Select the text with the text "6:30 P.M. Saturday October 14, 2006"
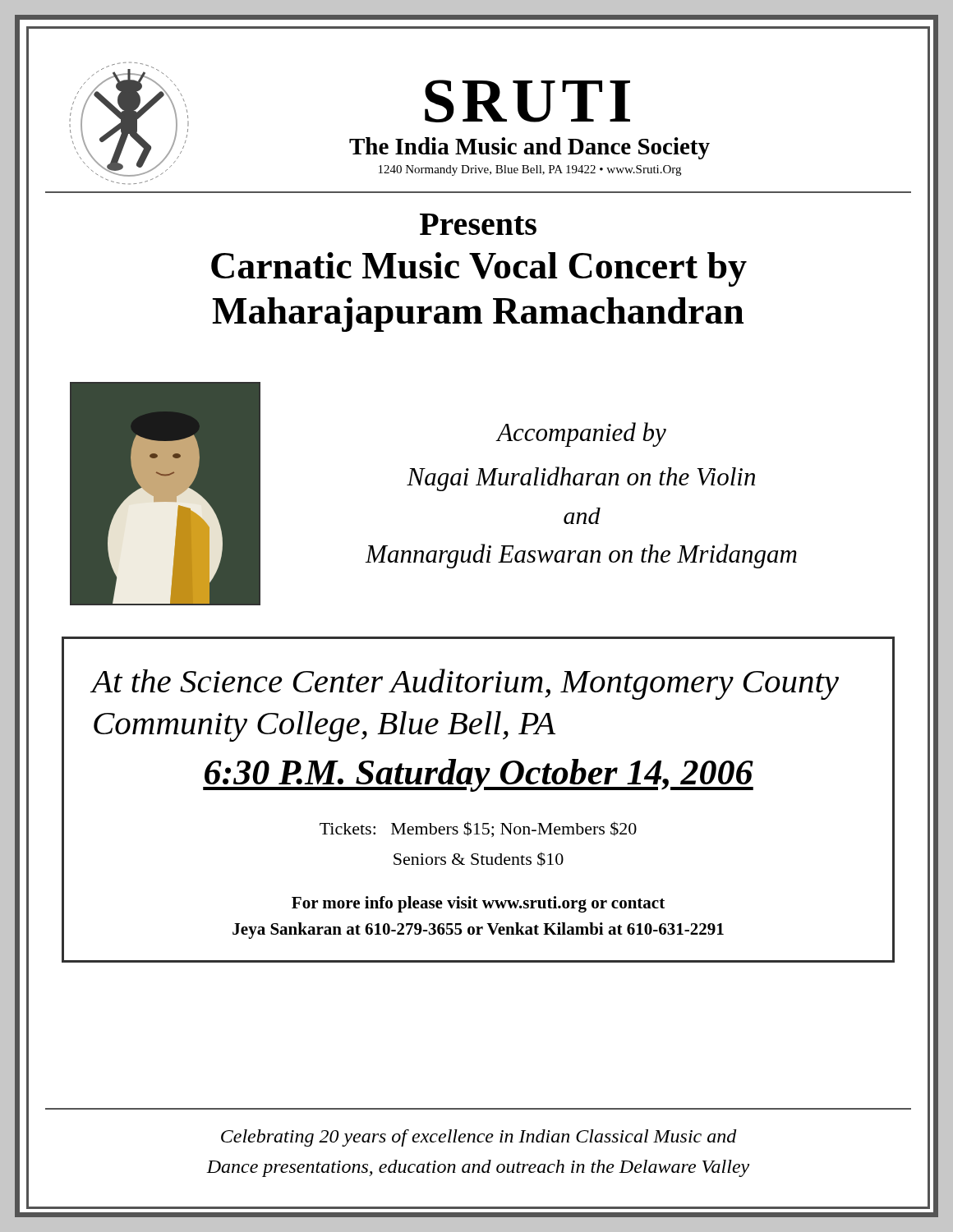 pyautogui.click(x=478, y=772)
